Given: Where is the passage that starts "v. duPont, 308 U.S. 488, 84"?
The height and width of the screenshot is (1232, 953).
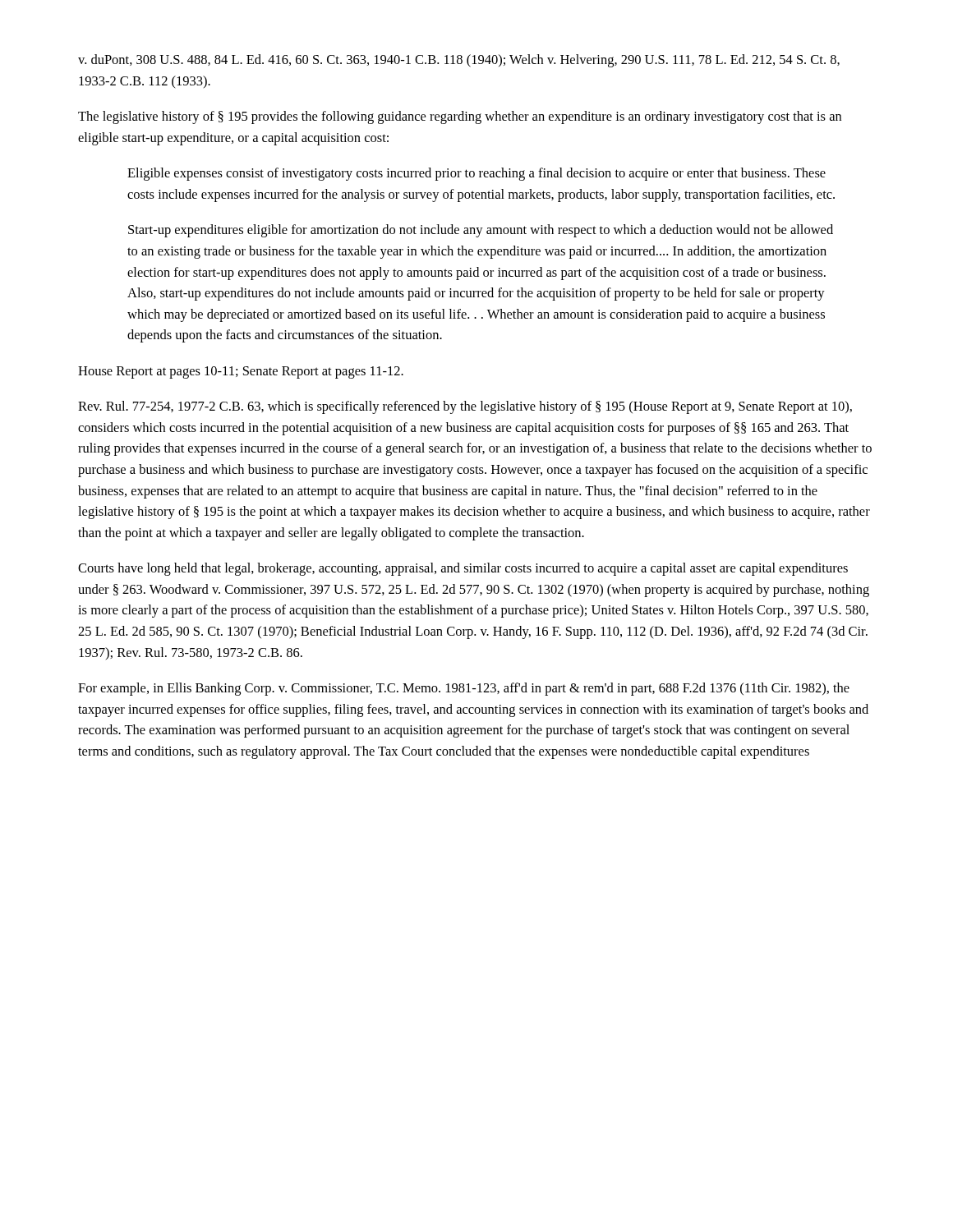Looking at the screenshot, I should coord(459,70).
